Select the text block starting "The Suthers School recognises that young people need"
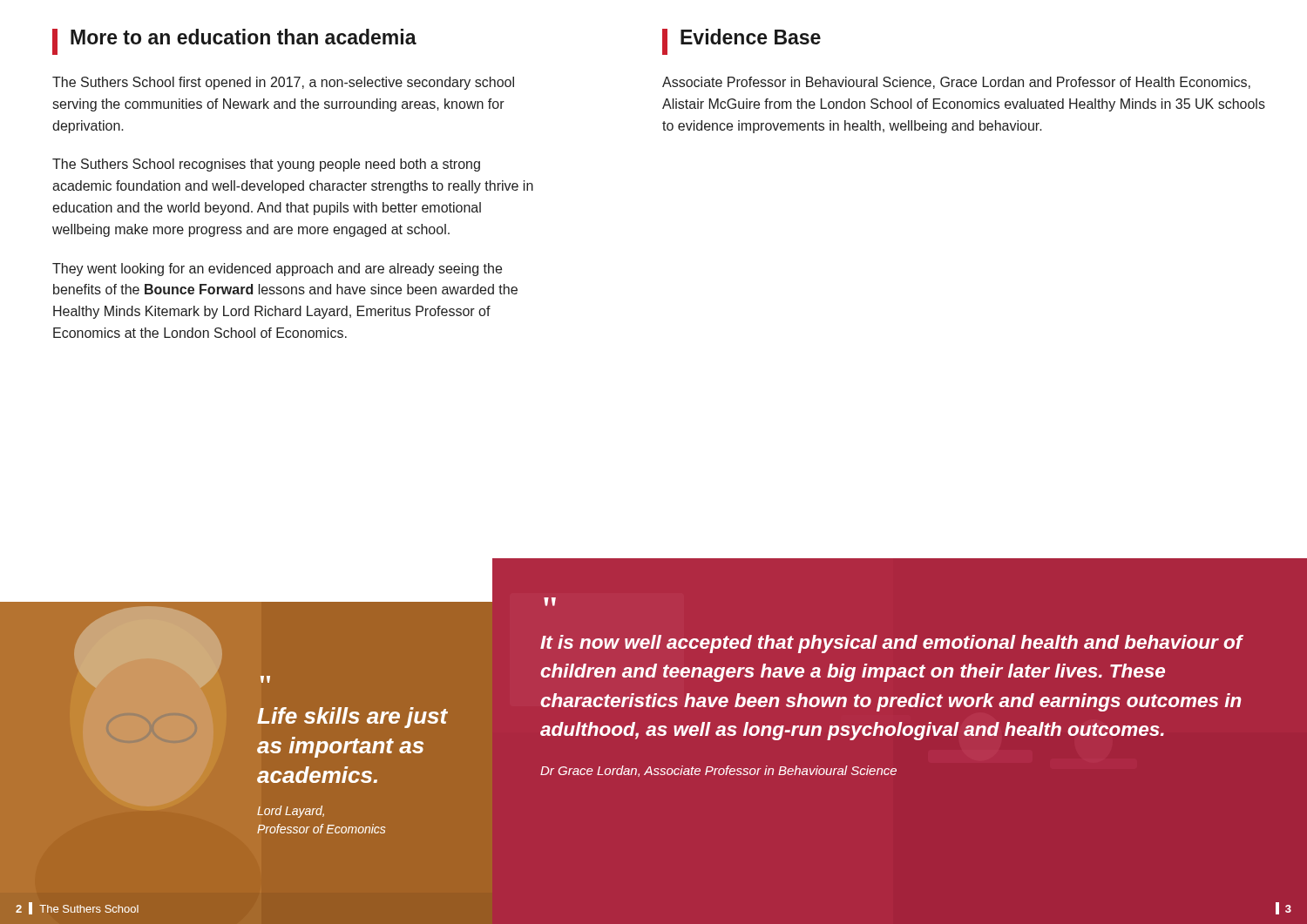This screenshot has width=1307, height=924. click(293, 197)
